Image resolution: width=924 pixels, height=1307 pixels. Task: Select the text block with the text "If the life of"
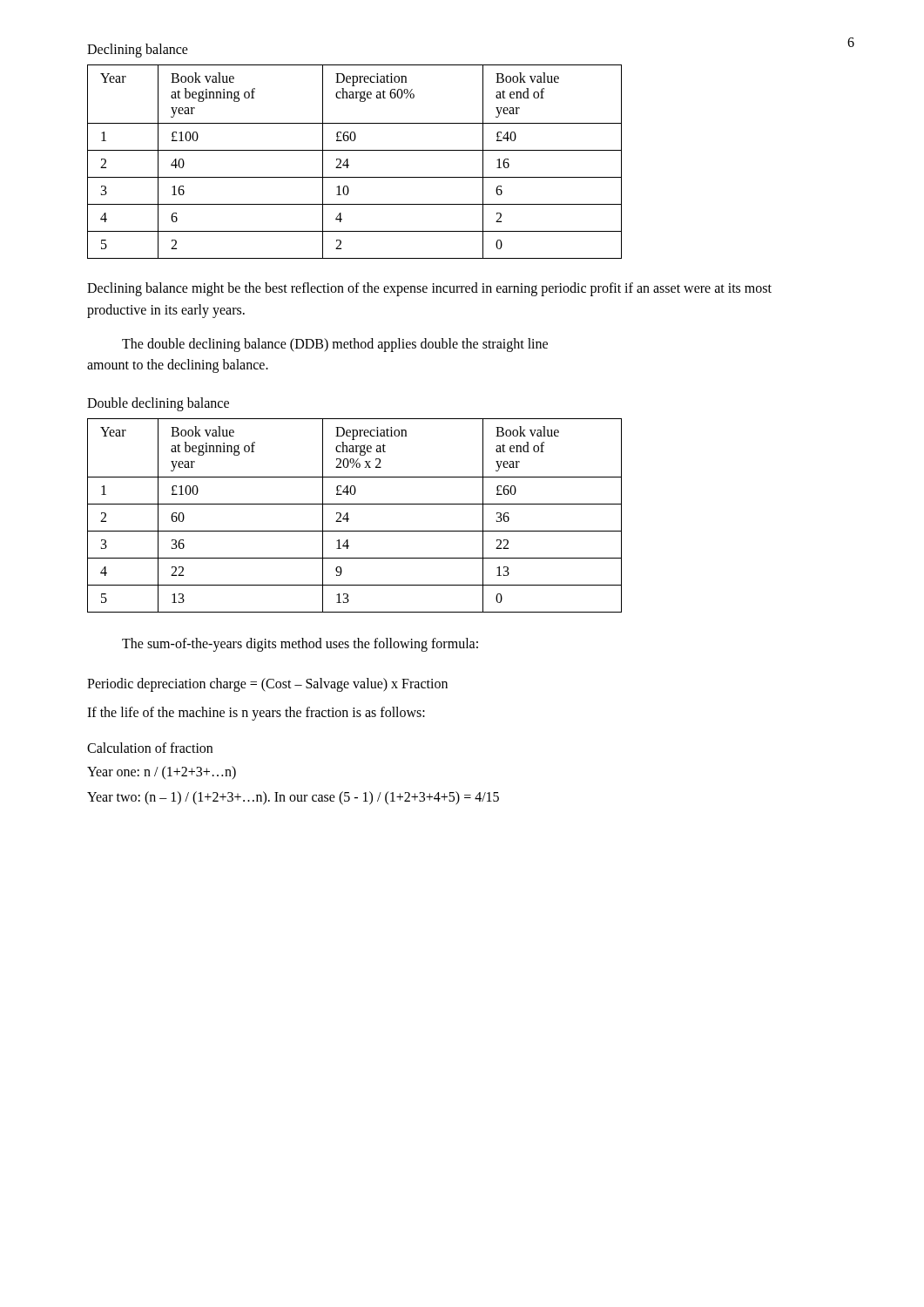[x=256, y=712]
